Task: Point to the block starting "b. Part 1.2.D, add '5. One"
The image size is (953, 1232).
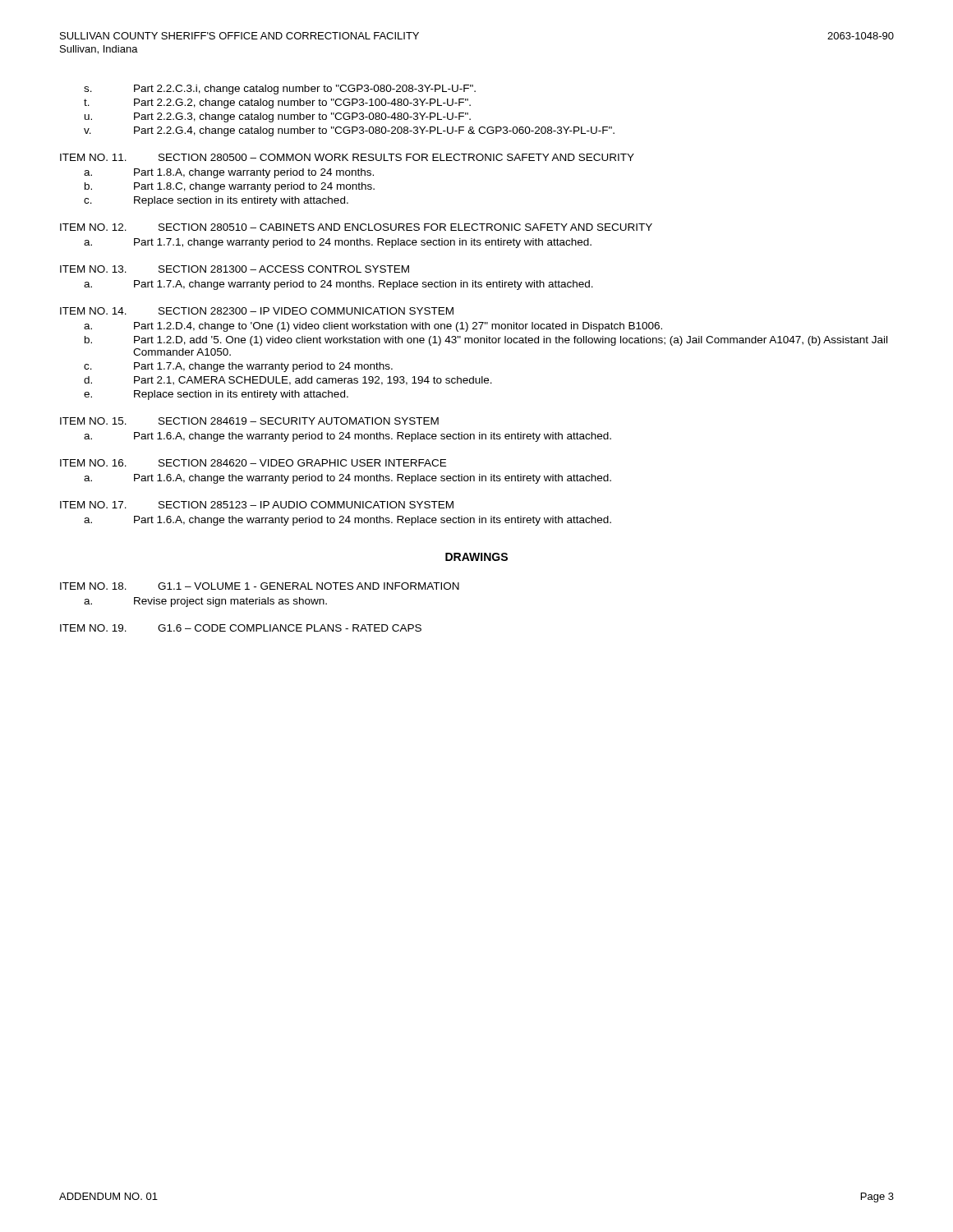Action: coord(476,346)
